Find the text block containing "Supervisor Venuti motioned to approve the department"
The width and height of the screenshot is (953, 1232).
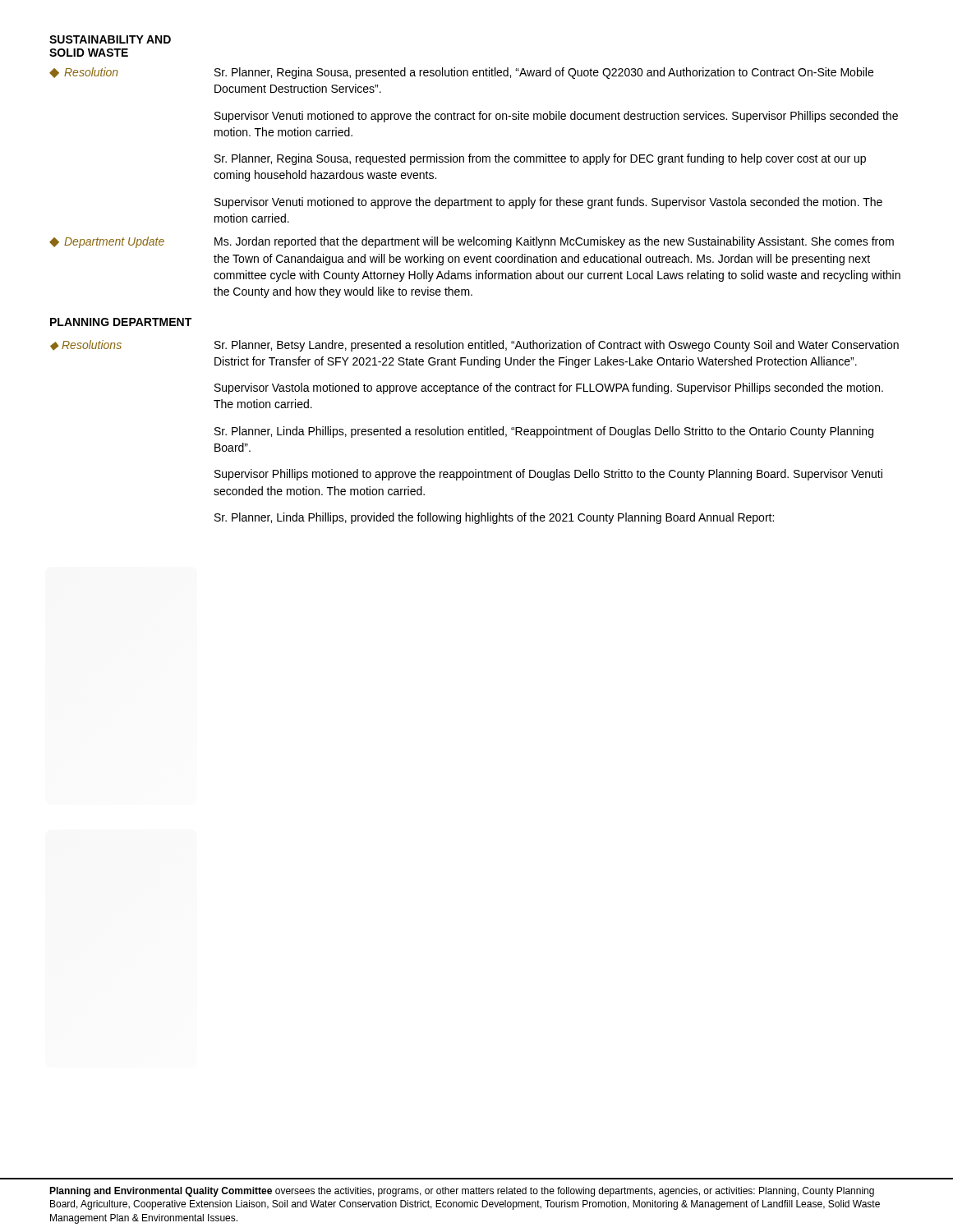click(x=548, y=210)
